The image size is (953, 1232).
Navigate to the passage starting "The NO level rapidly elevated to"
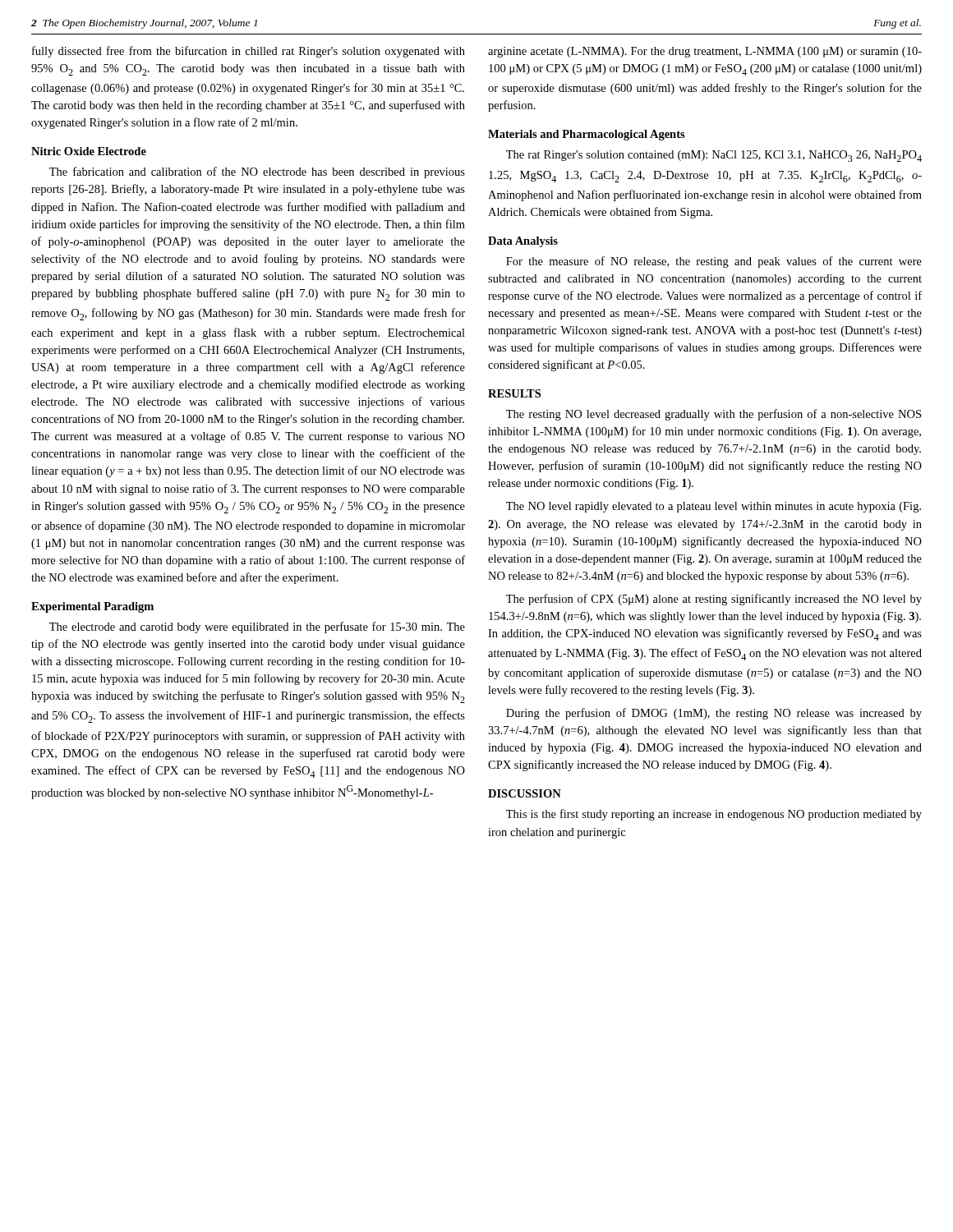pyautogui.click(x=705, y=541)
